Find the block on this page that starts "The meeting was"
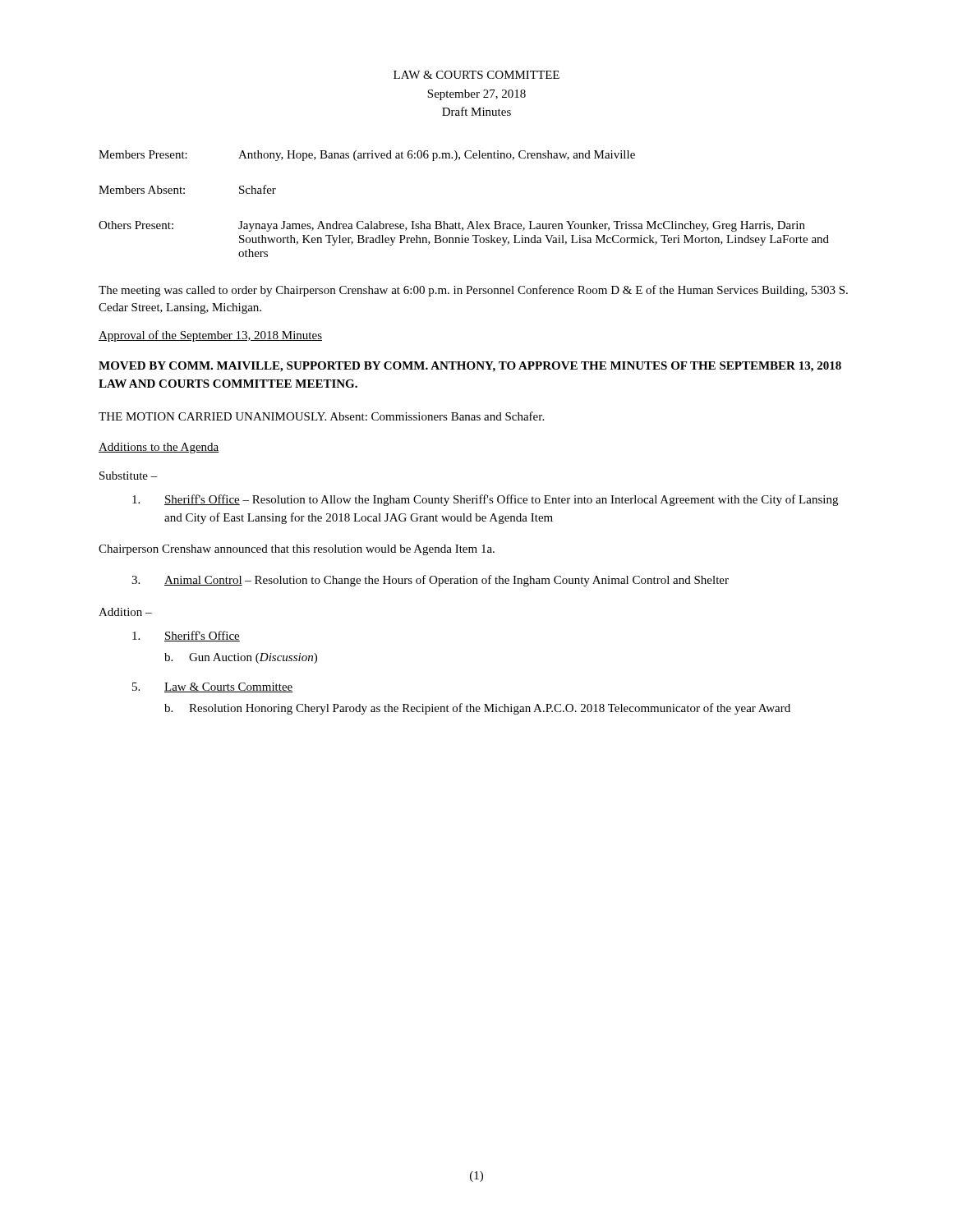 tap(473, 298)
